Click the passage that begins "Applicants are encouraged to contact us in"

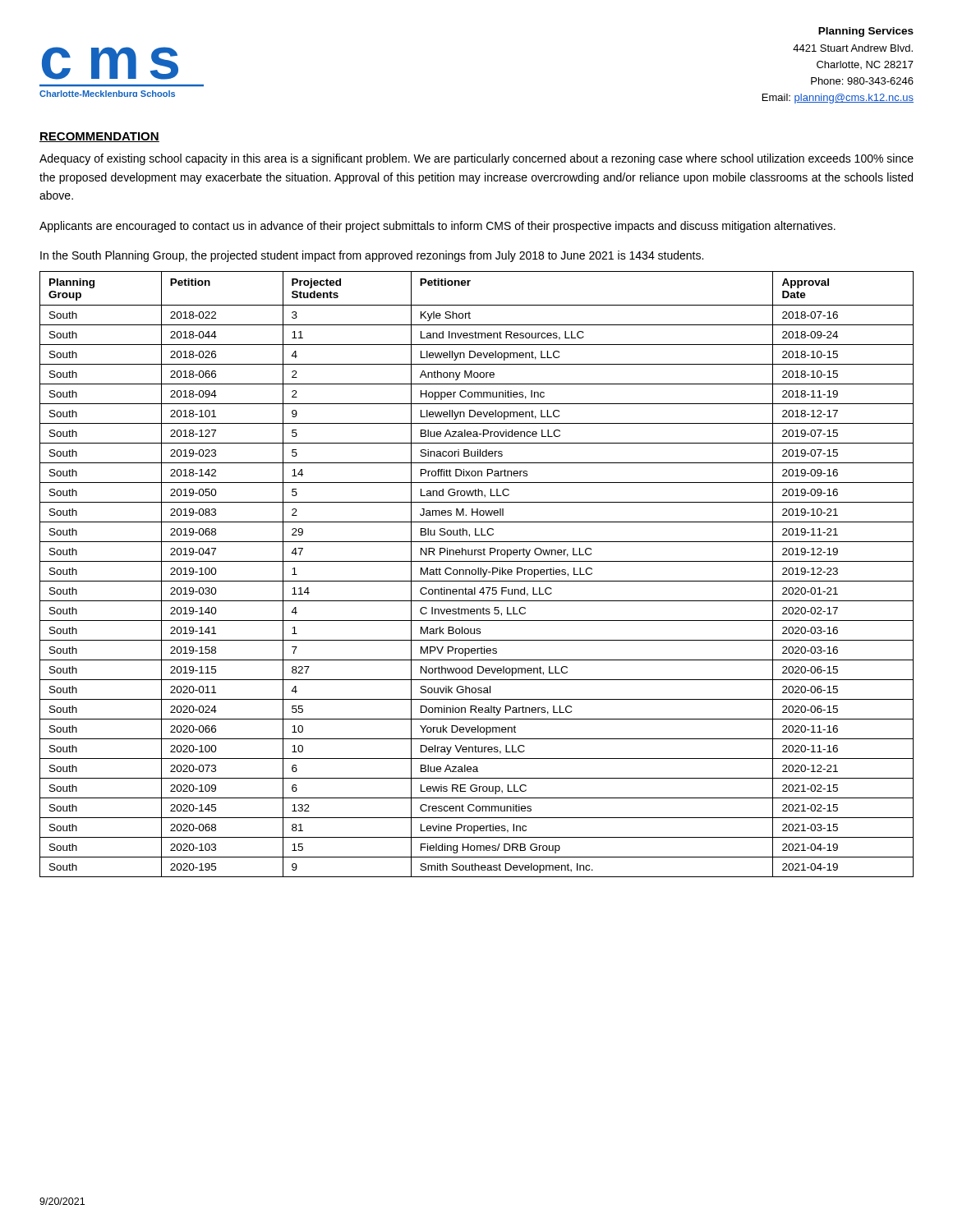pos(438,226)
